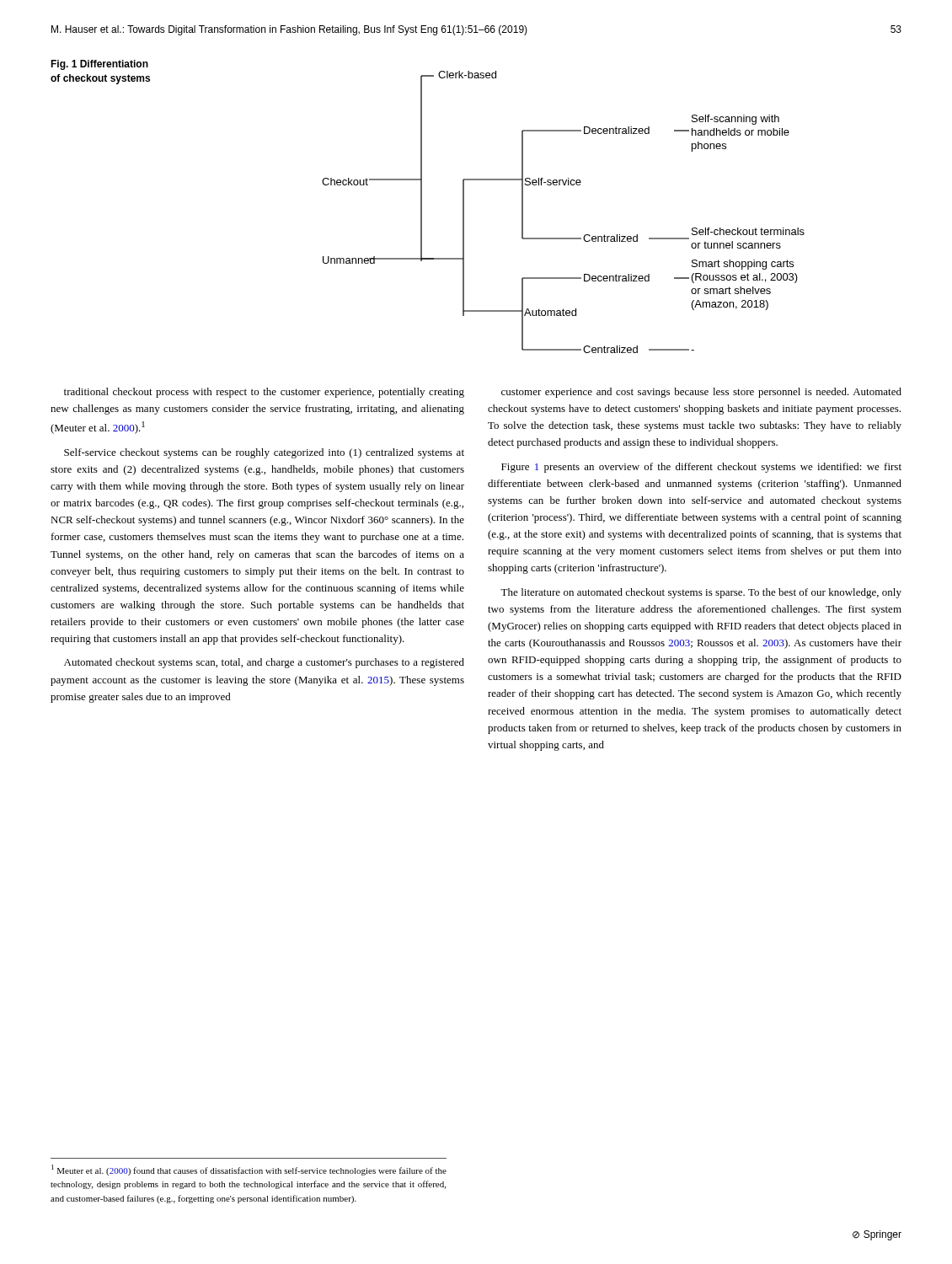952x1264 pixels.
Task: Point to the passage starting "1 Meuter et"
Action: click(249, 1183)
